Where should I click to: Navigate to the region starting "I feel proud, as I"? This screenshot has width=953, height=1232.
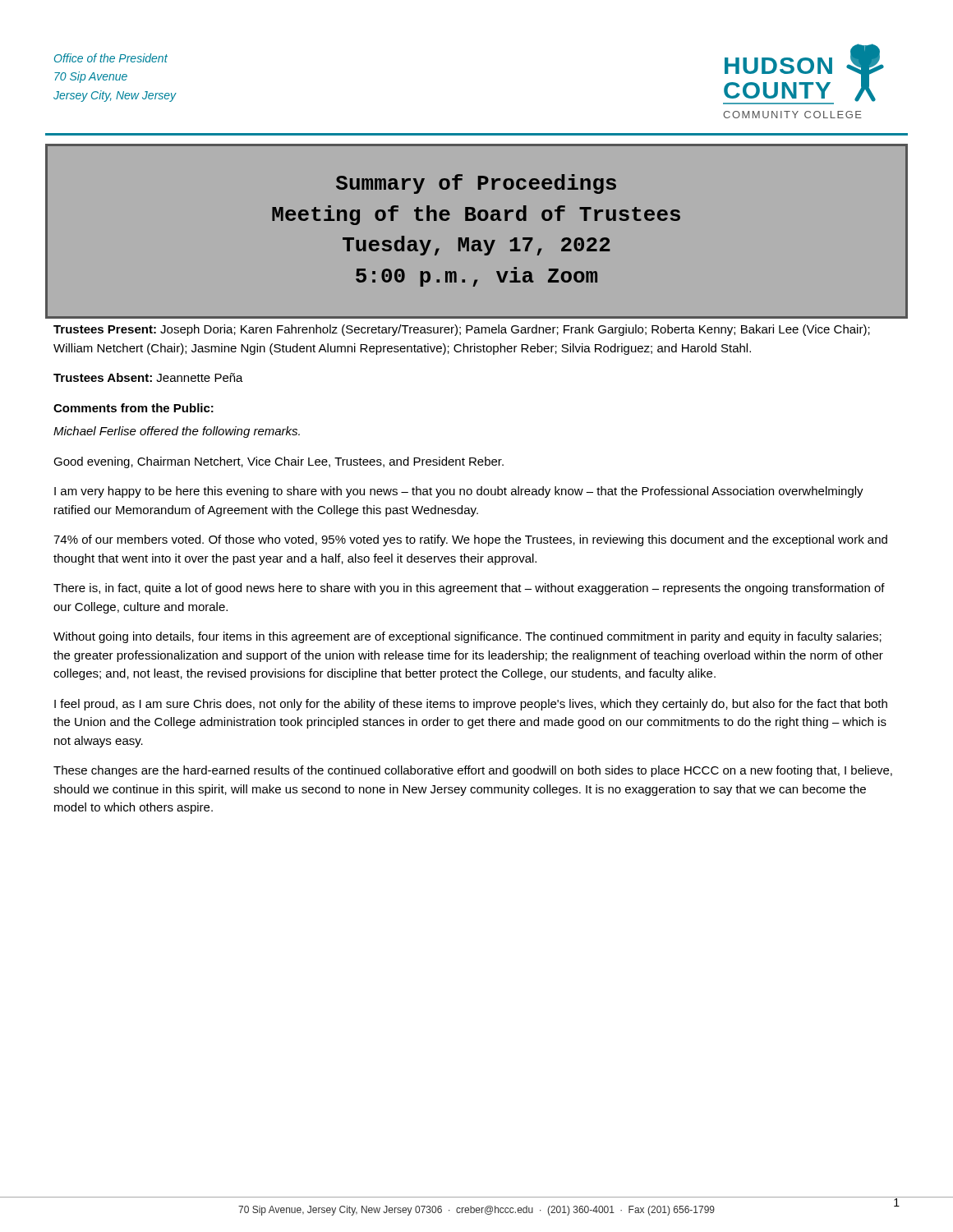pos(471,722)
